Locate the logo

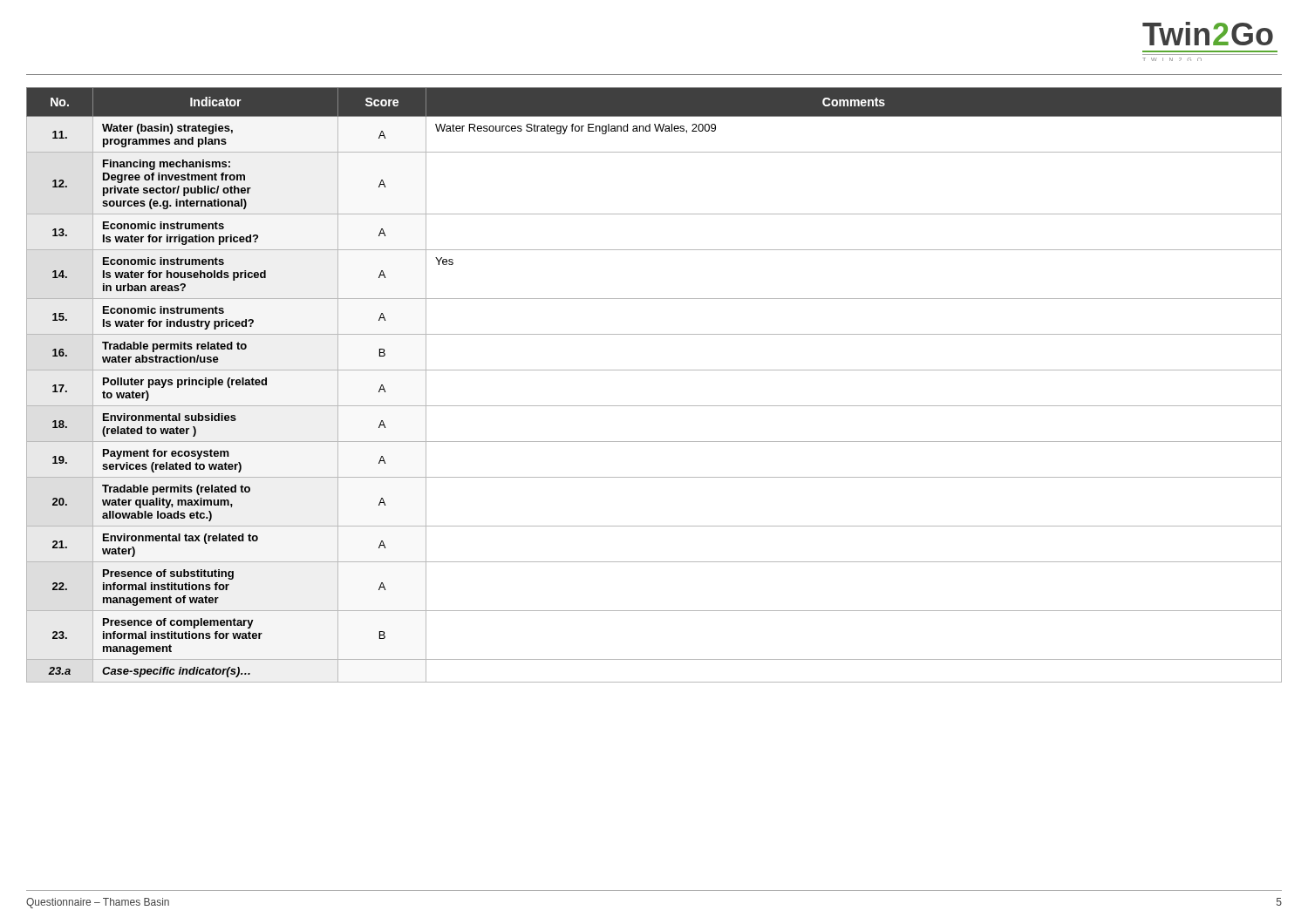point(1212,35)
